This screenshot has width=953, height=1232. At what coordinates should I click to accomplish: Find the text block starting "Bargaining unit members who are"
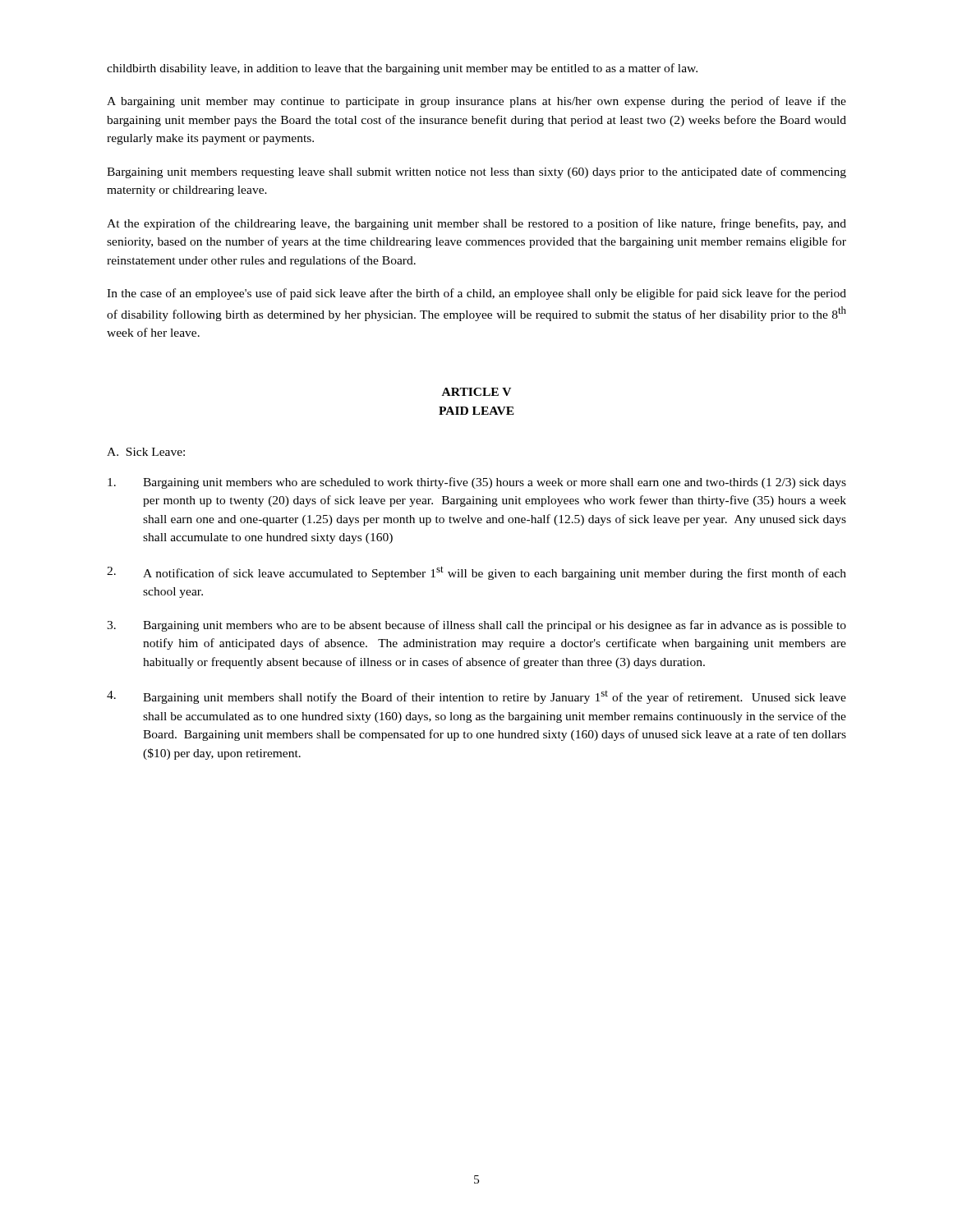click(476, 510)
